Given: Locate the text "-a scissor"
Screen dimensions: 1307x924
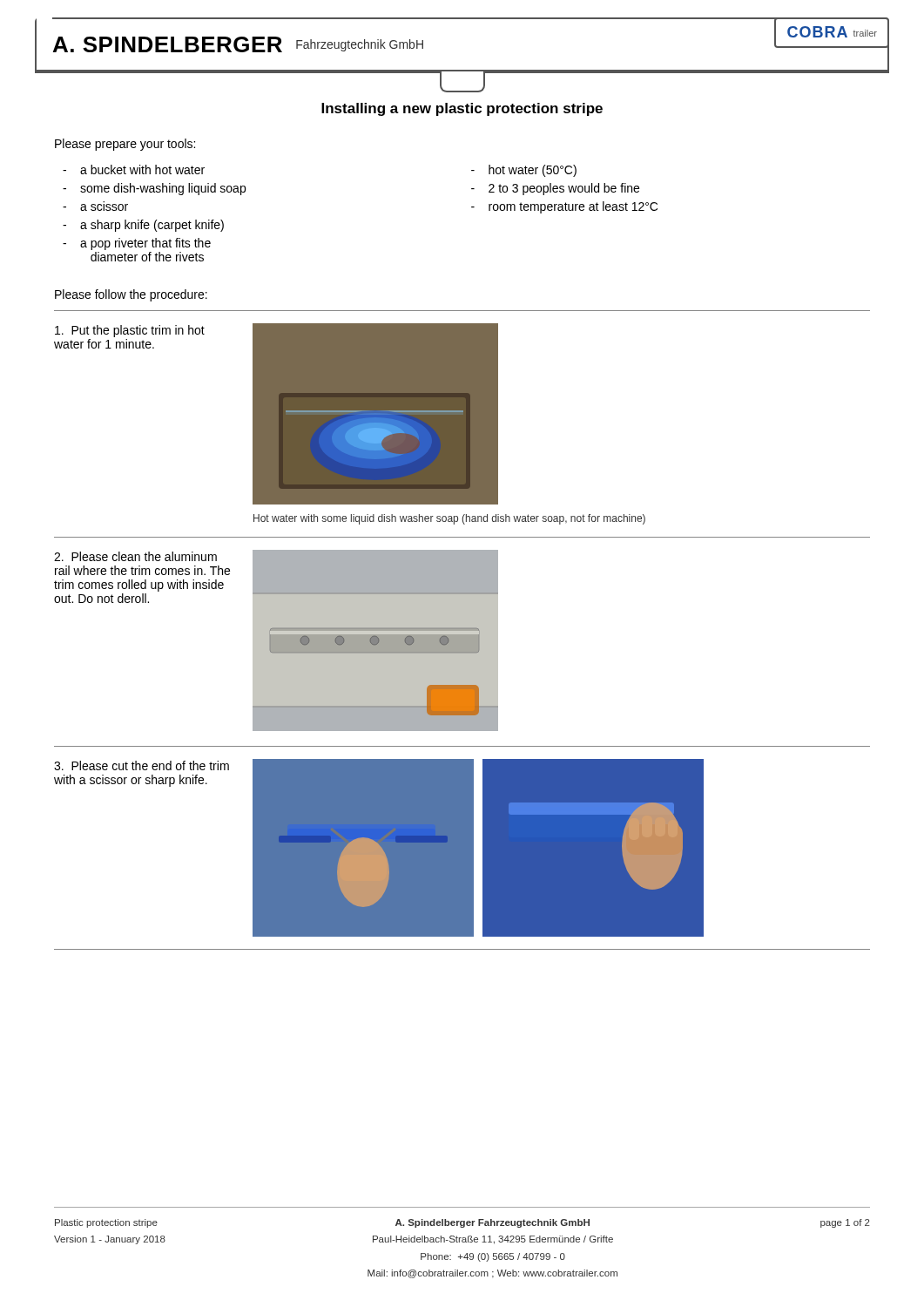Looking at the screenshot, I should click(x=95, y=207).
